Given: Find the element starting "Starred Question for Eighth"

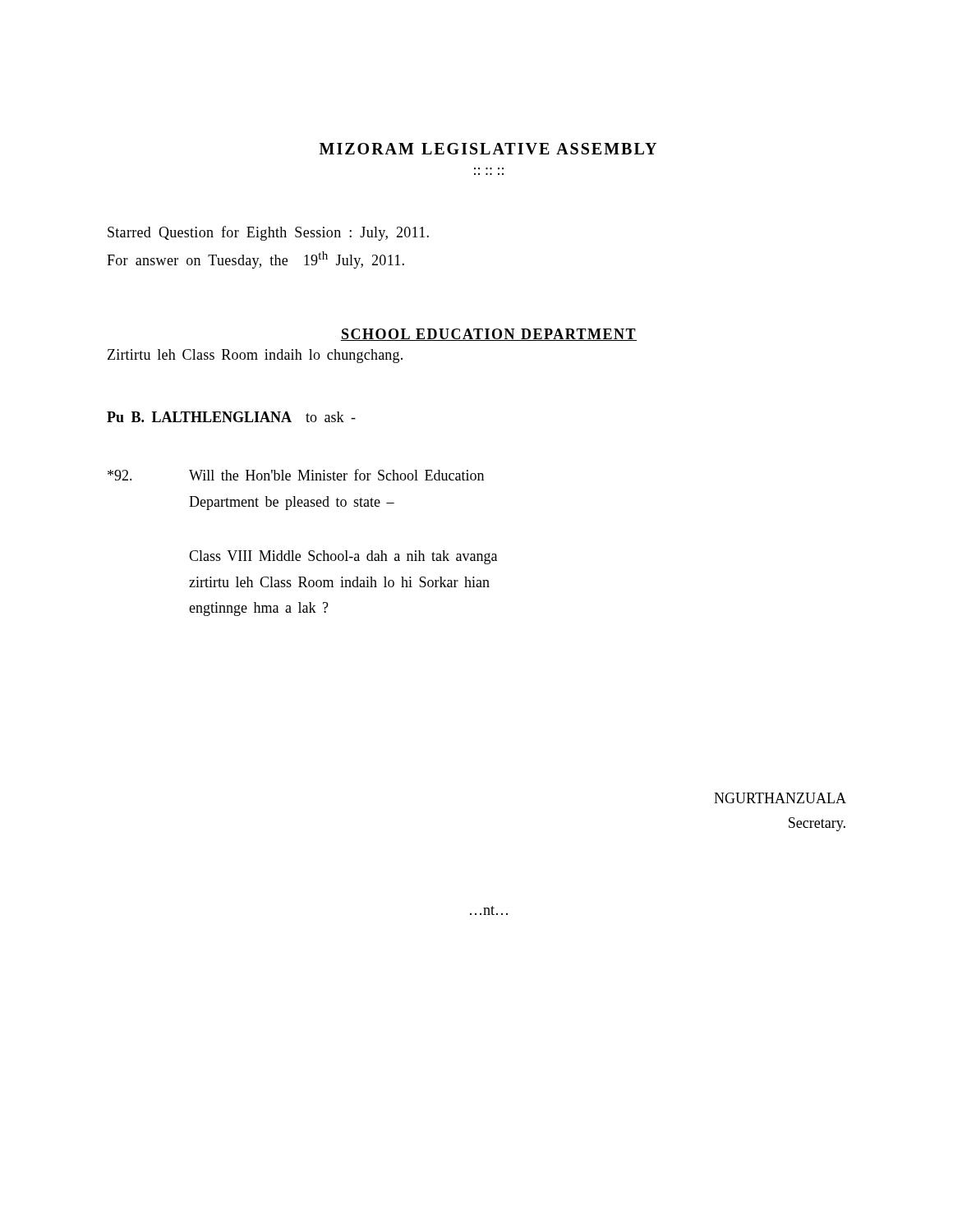Looking at the screenshot, I should pyautogui.click(x=268, y=246).
